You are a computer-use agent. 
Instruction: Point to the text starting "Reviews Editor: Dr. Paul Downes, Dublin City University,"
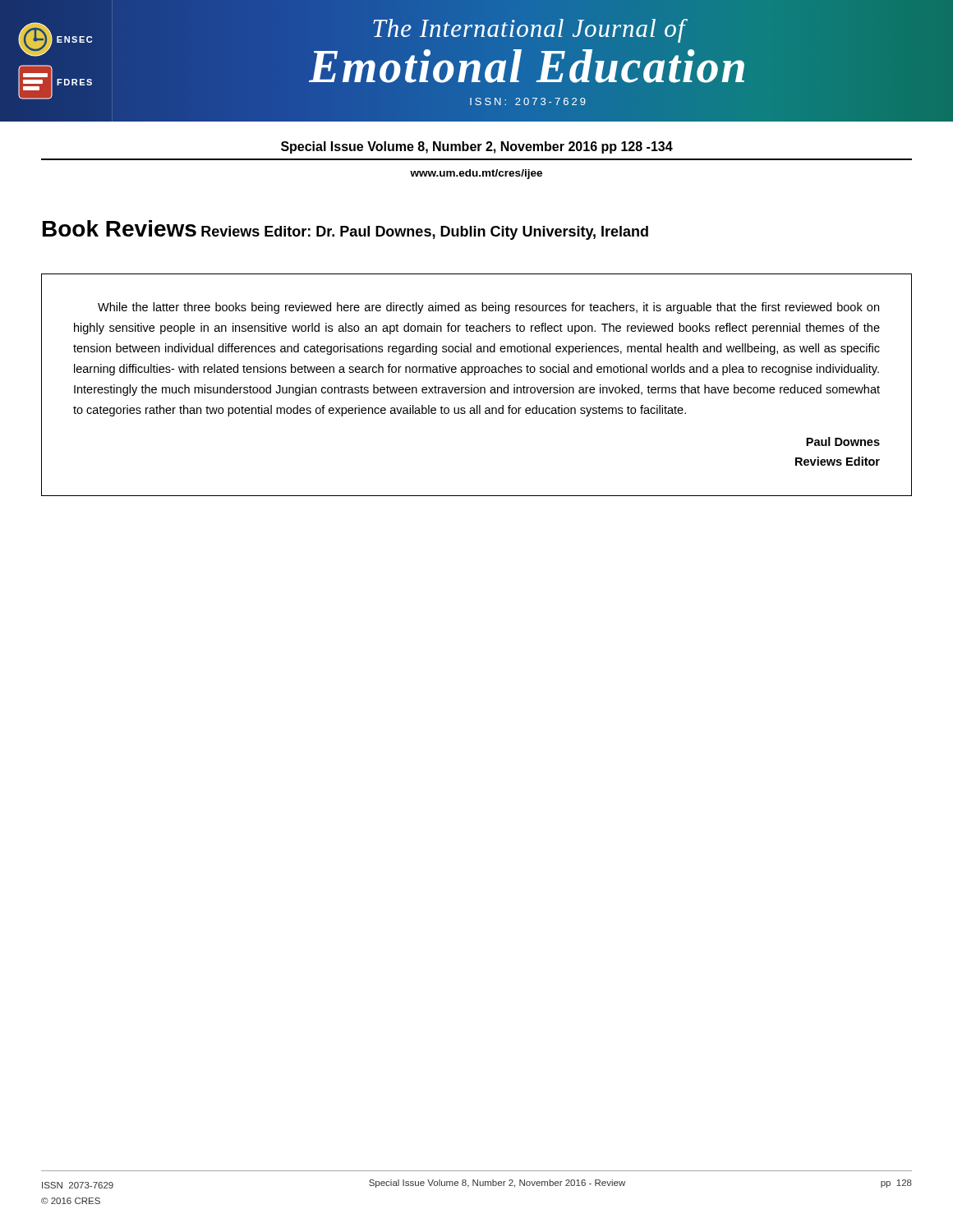click(425, 232)
